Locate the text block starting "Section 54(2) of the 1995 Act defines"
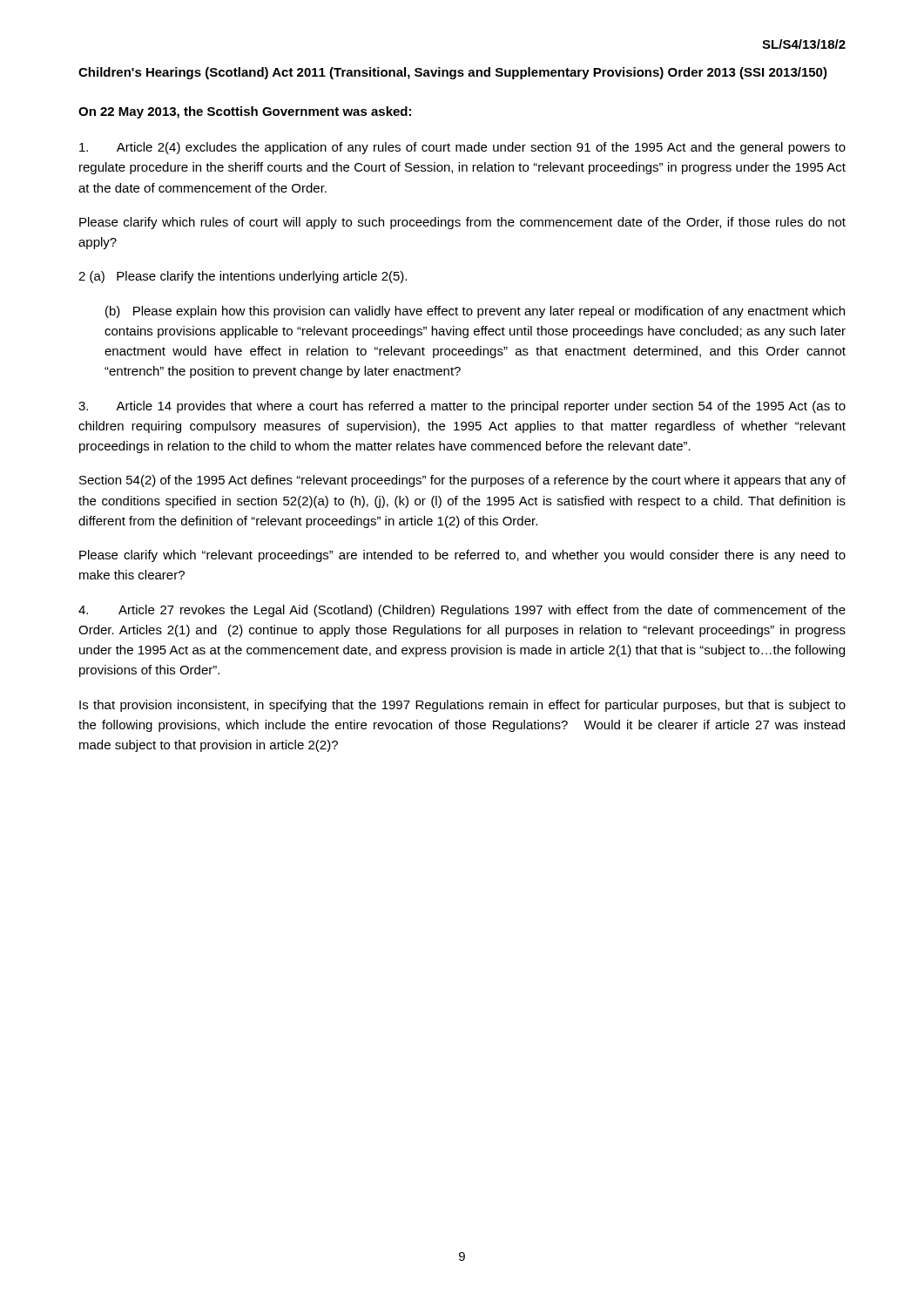The height and width of the screenshot is (1307, 924). [x=462, y=500]
